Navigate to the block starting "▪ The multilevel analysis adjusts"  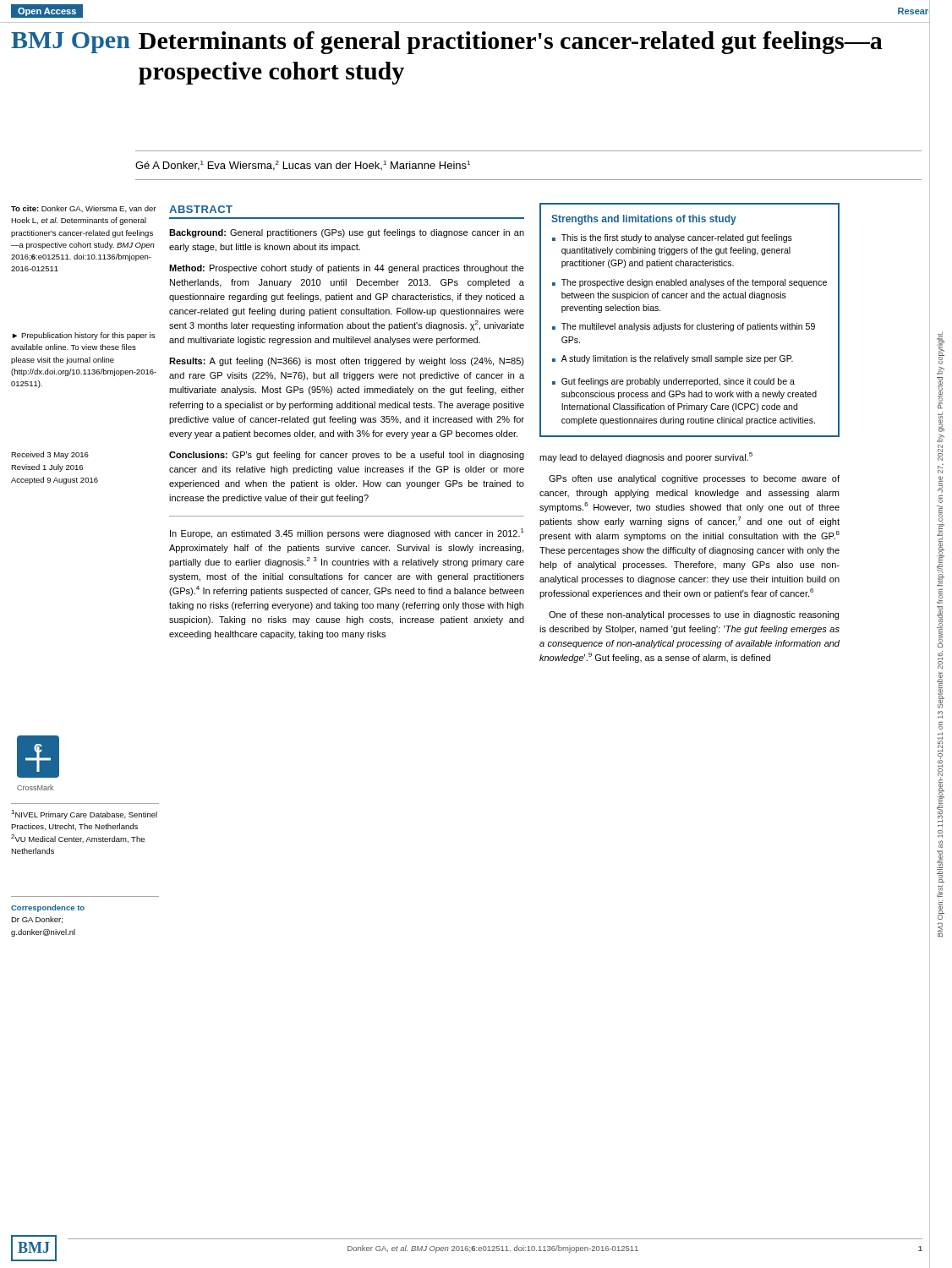pyautogui.click(x=689, y=334)
